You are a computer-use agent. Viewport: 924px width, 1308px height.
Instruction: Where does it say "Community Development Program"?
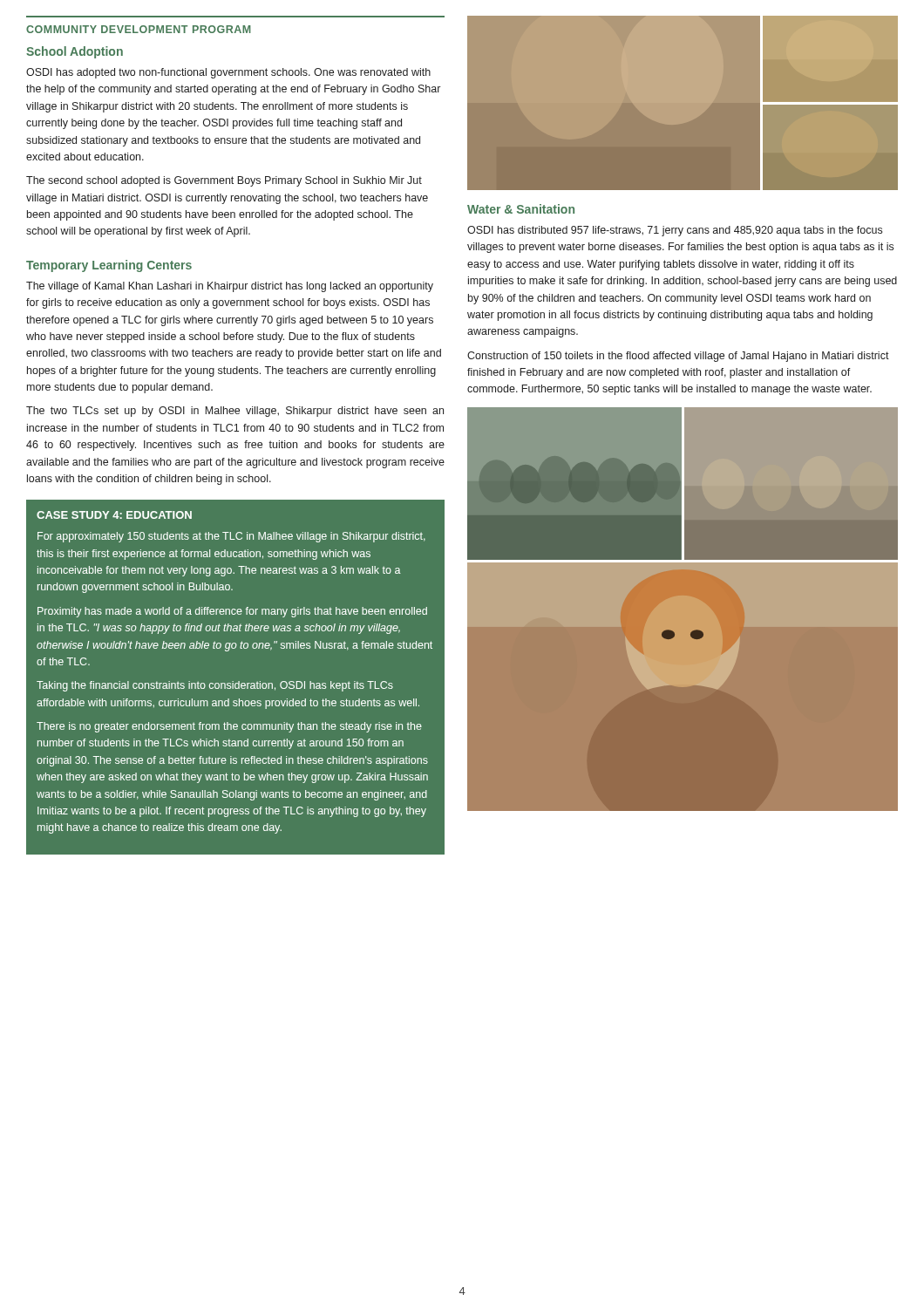point(139,30)
